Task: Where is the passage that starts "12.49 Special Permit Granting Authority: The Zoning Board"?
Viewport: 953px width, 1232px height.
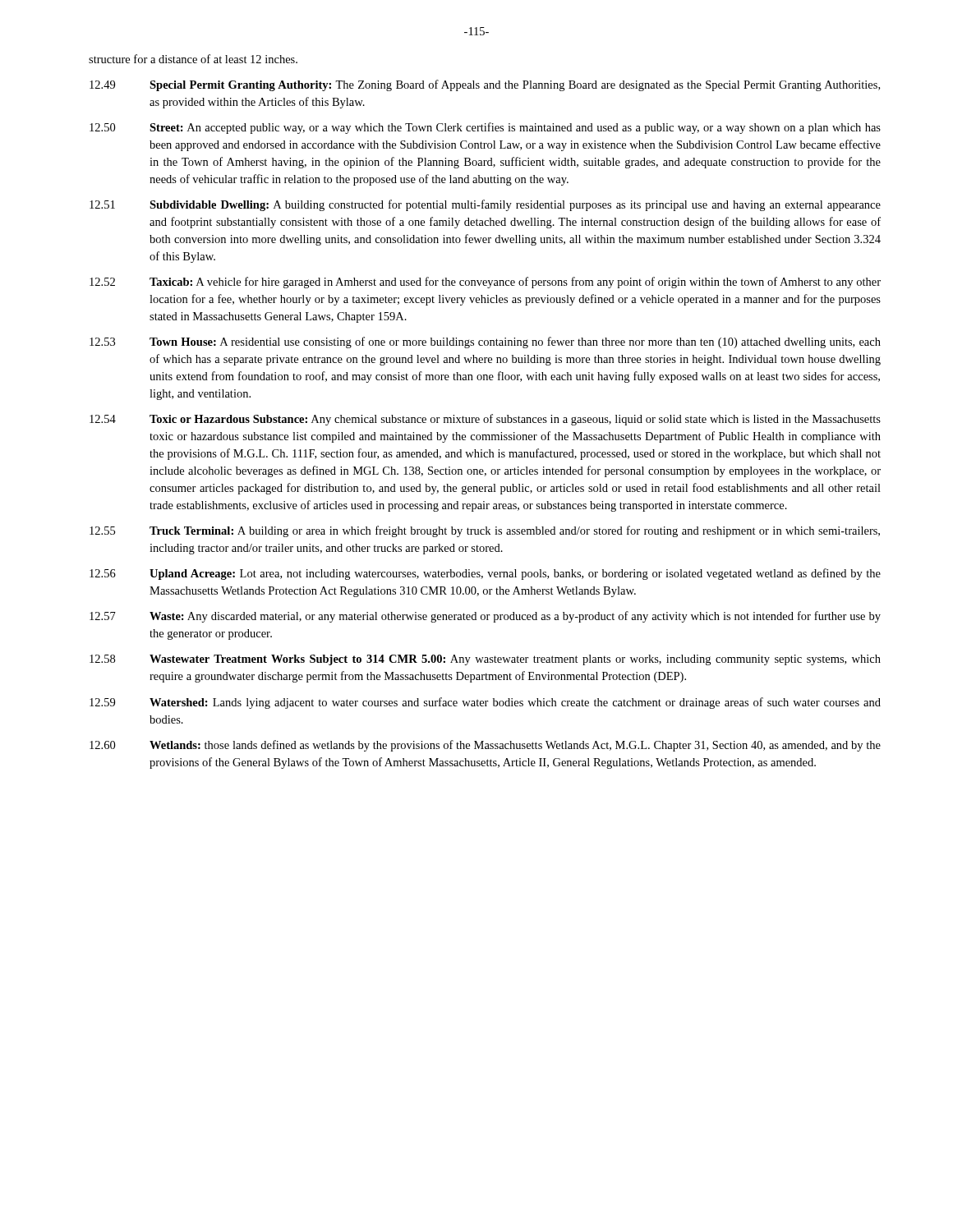Action: pos(485,94)
